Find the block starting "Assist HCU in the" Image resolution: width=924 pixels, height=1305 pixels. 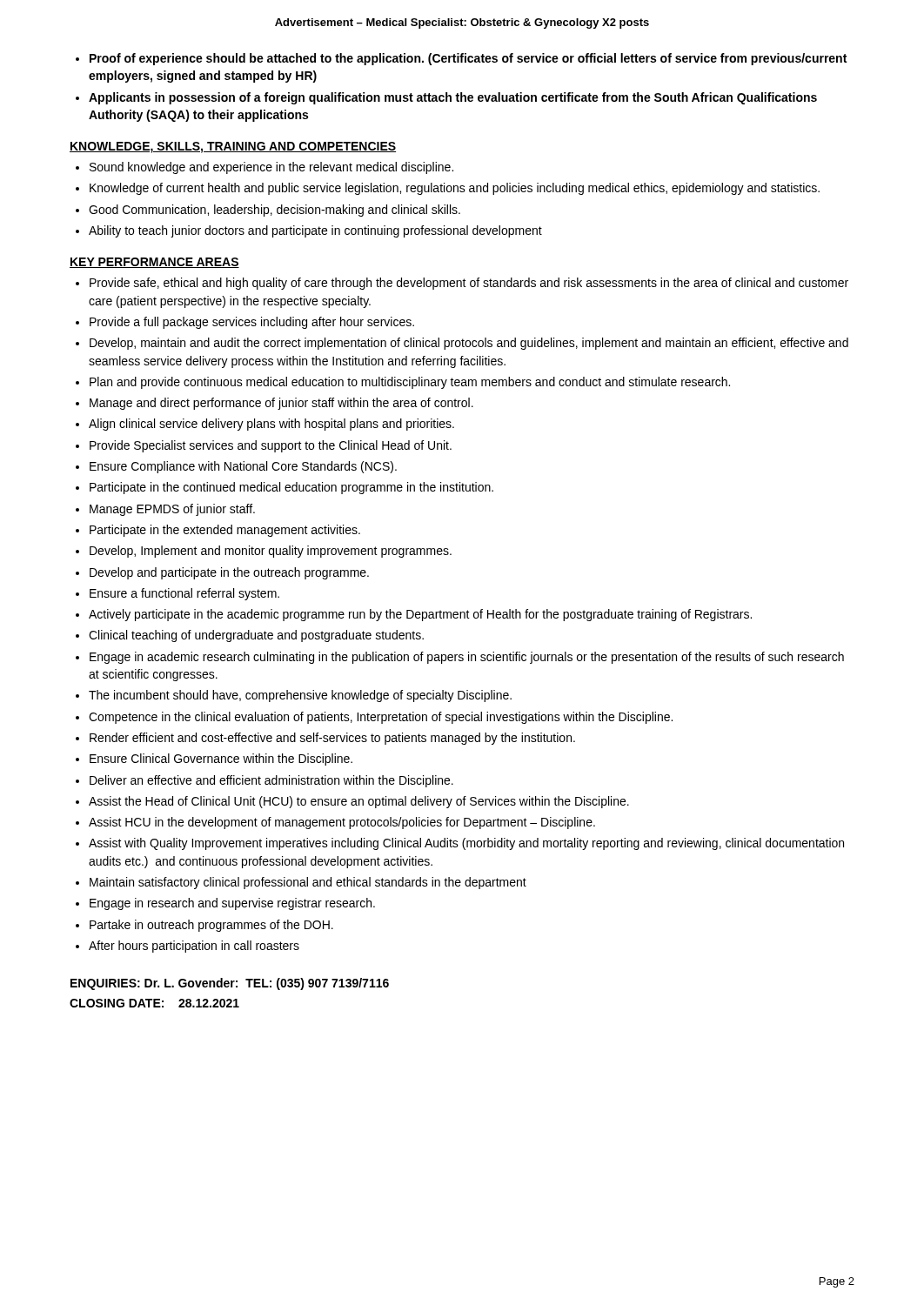[342, 822]
